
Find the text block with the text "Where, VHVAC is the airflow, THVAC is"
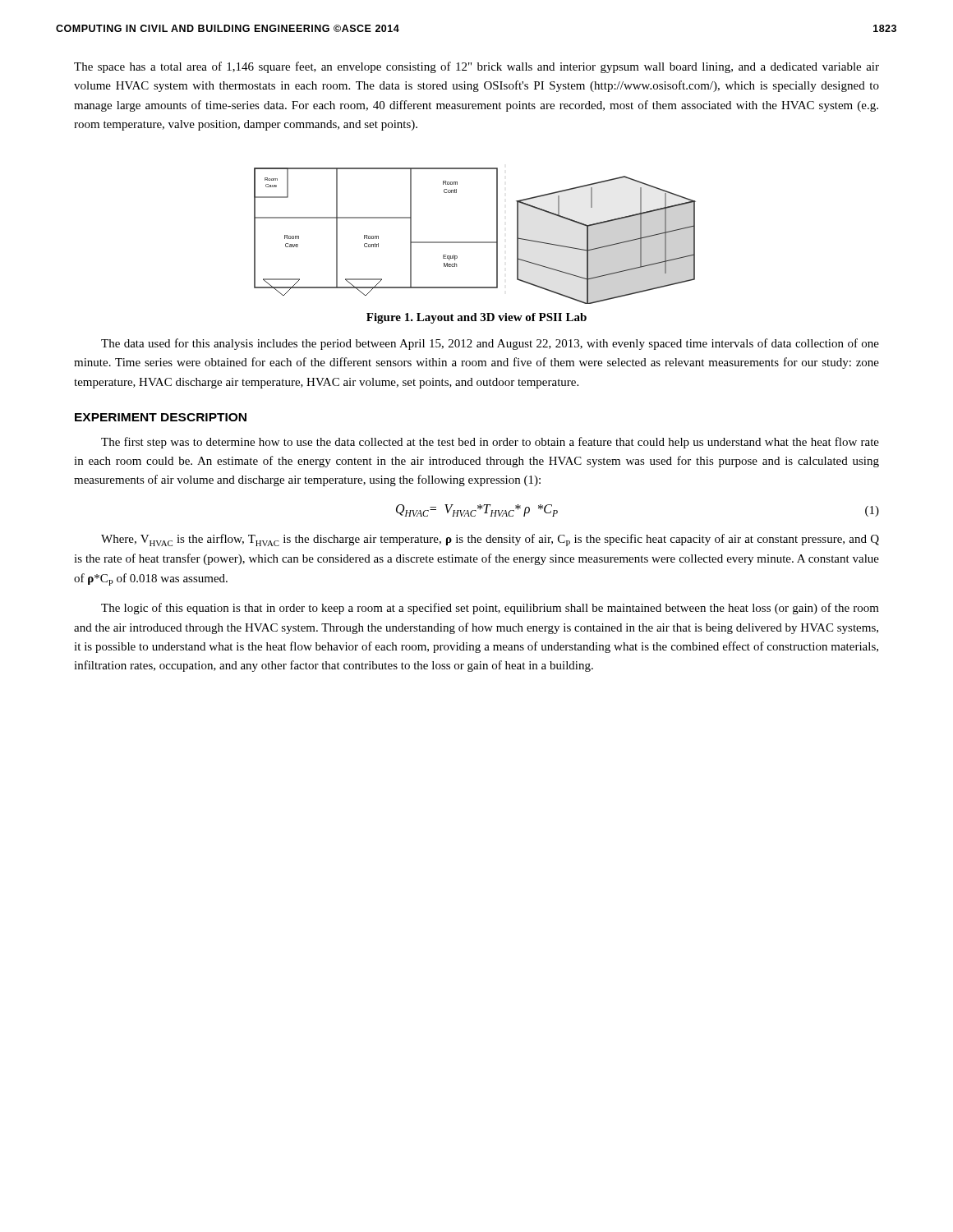[476, 559]
